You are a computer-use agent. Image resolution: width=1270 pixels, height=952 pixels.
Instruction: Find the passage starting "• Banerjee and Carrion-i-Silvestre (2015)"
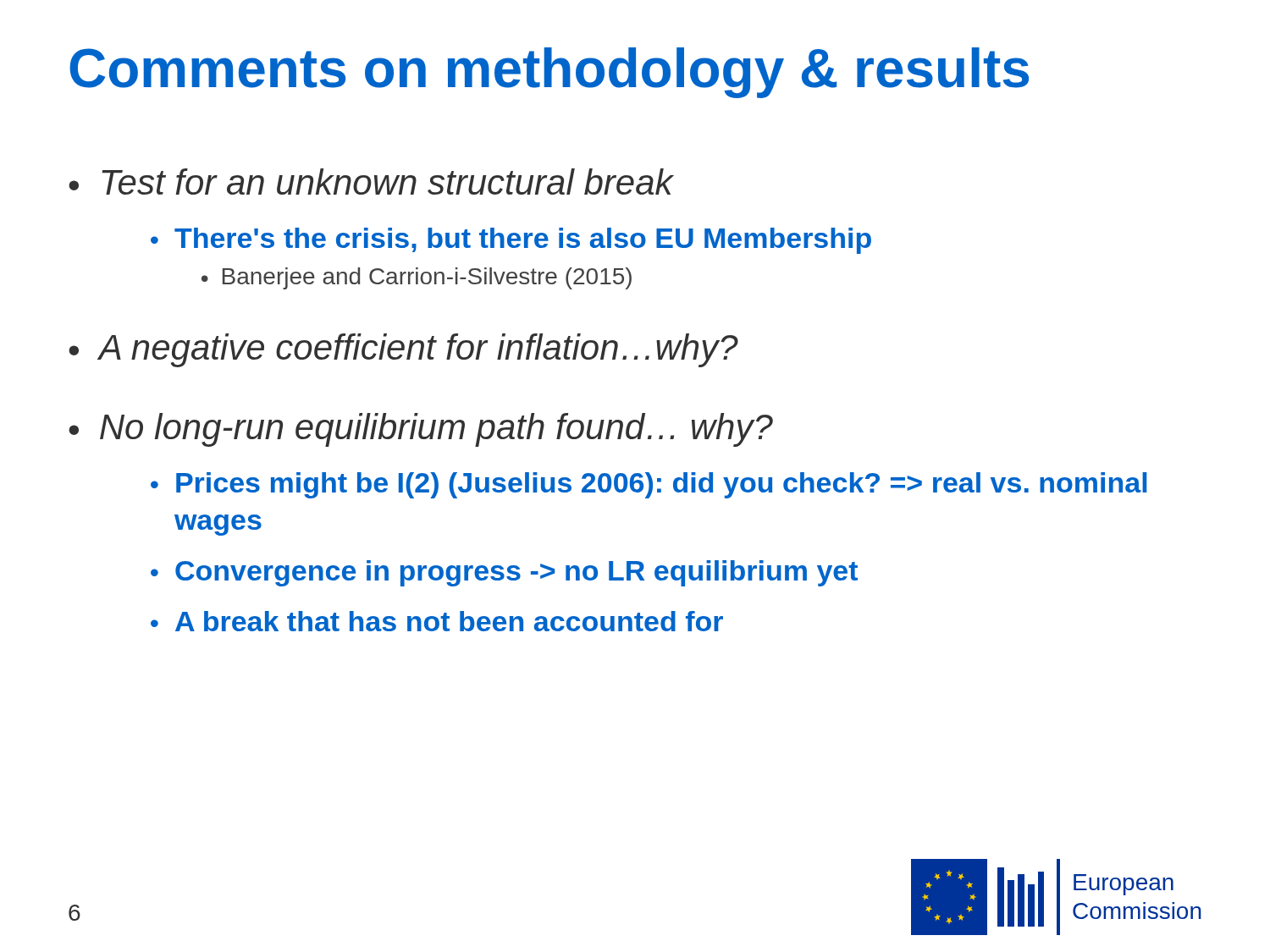[x=417, y=277]
